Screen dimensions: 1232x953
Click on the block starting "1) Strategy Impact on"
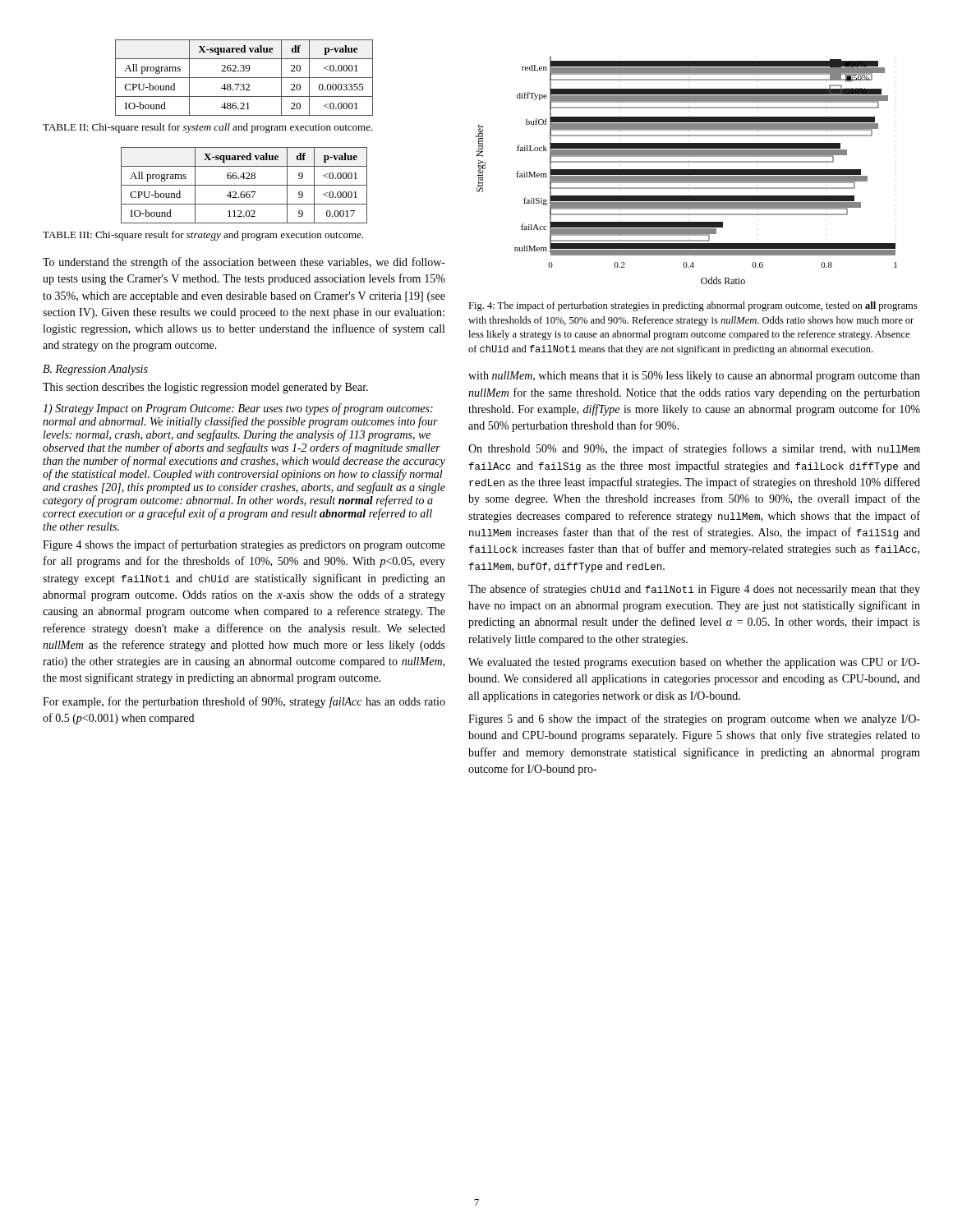click(244, 468)
